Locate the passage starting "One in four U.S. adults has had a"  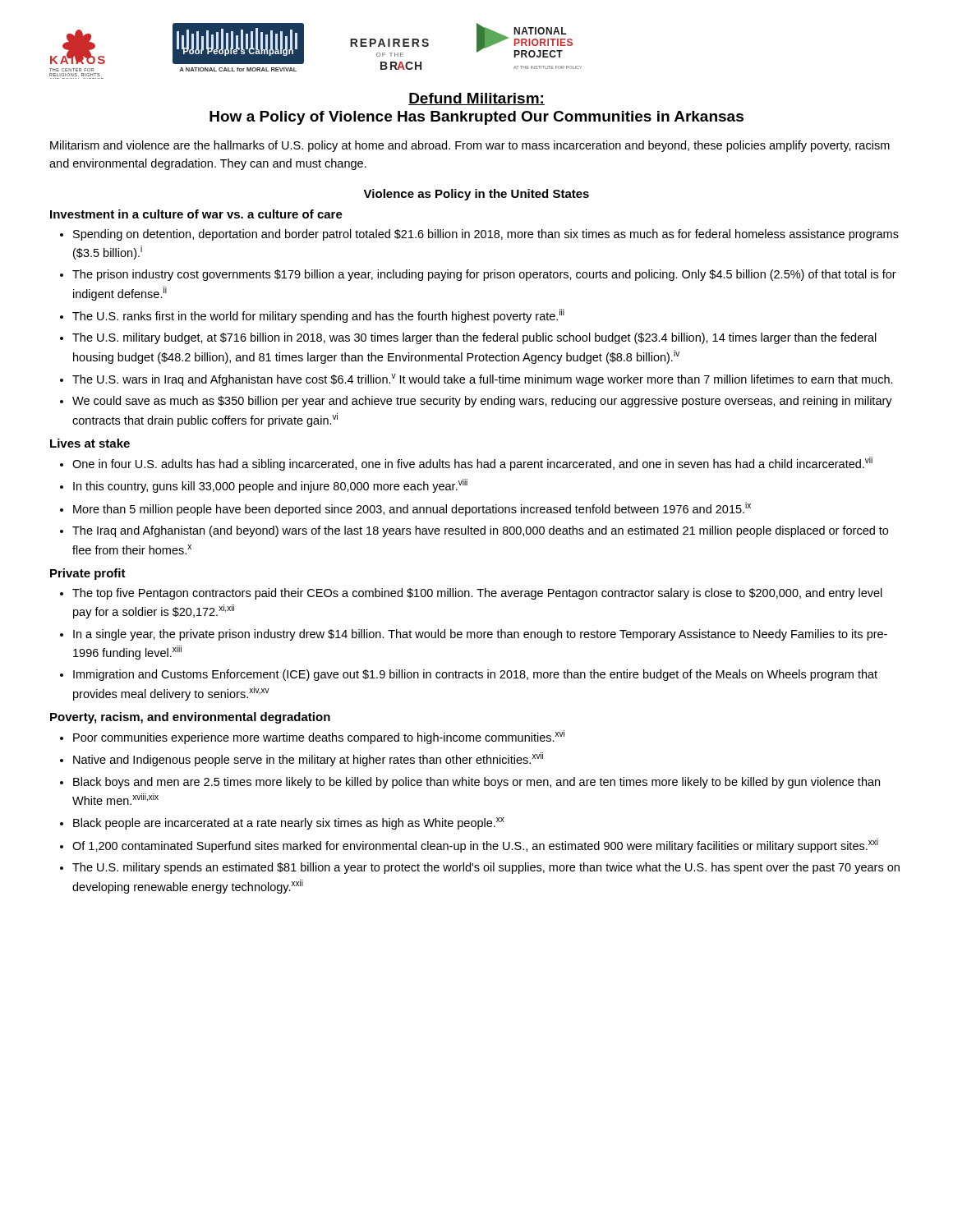(x=473, y=463)
